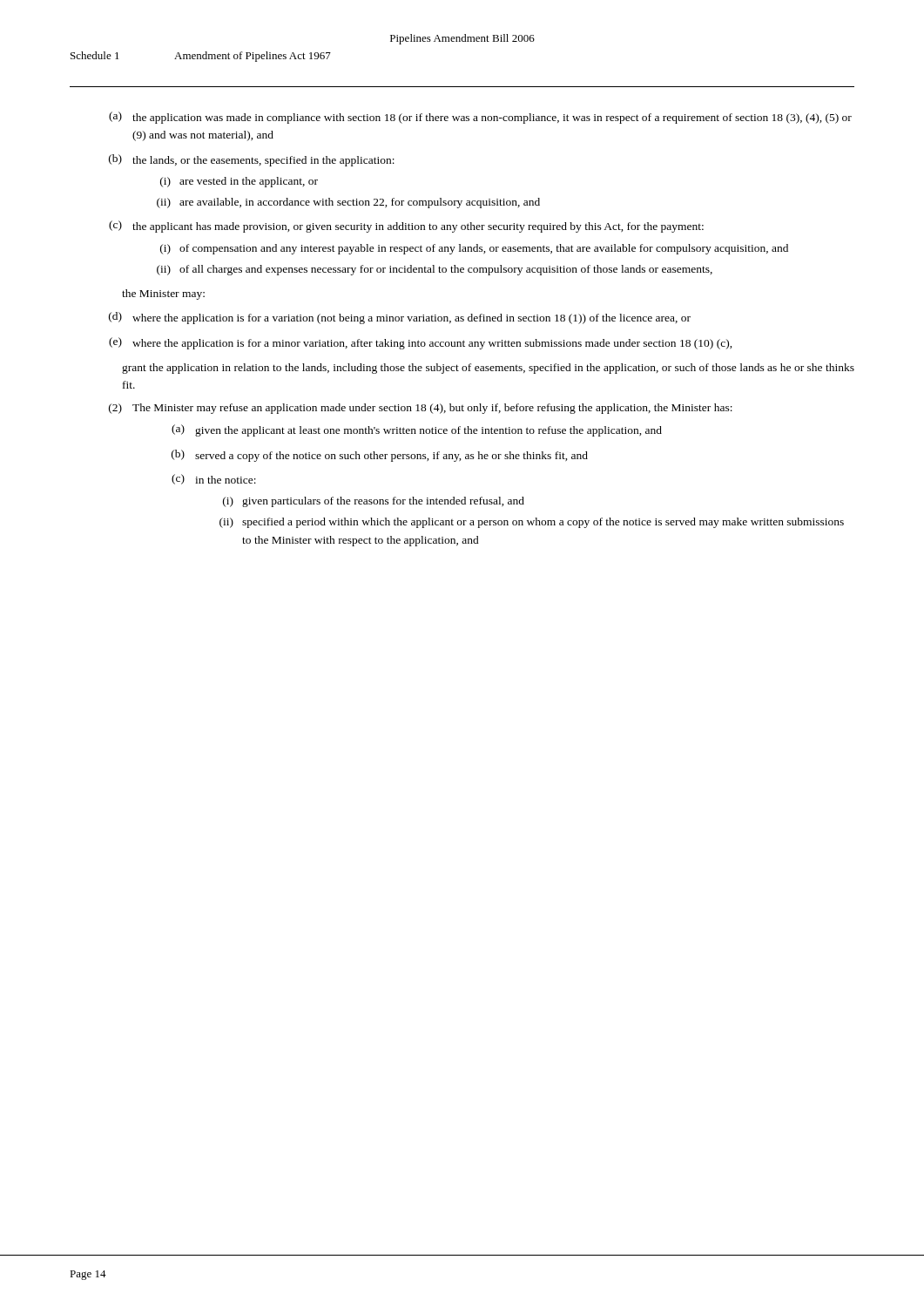924x1307 pixels.
Task: Click on the passage starting "(c) the applicant has made provision,"
Action: point(462,248)
